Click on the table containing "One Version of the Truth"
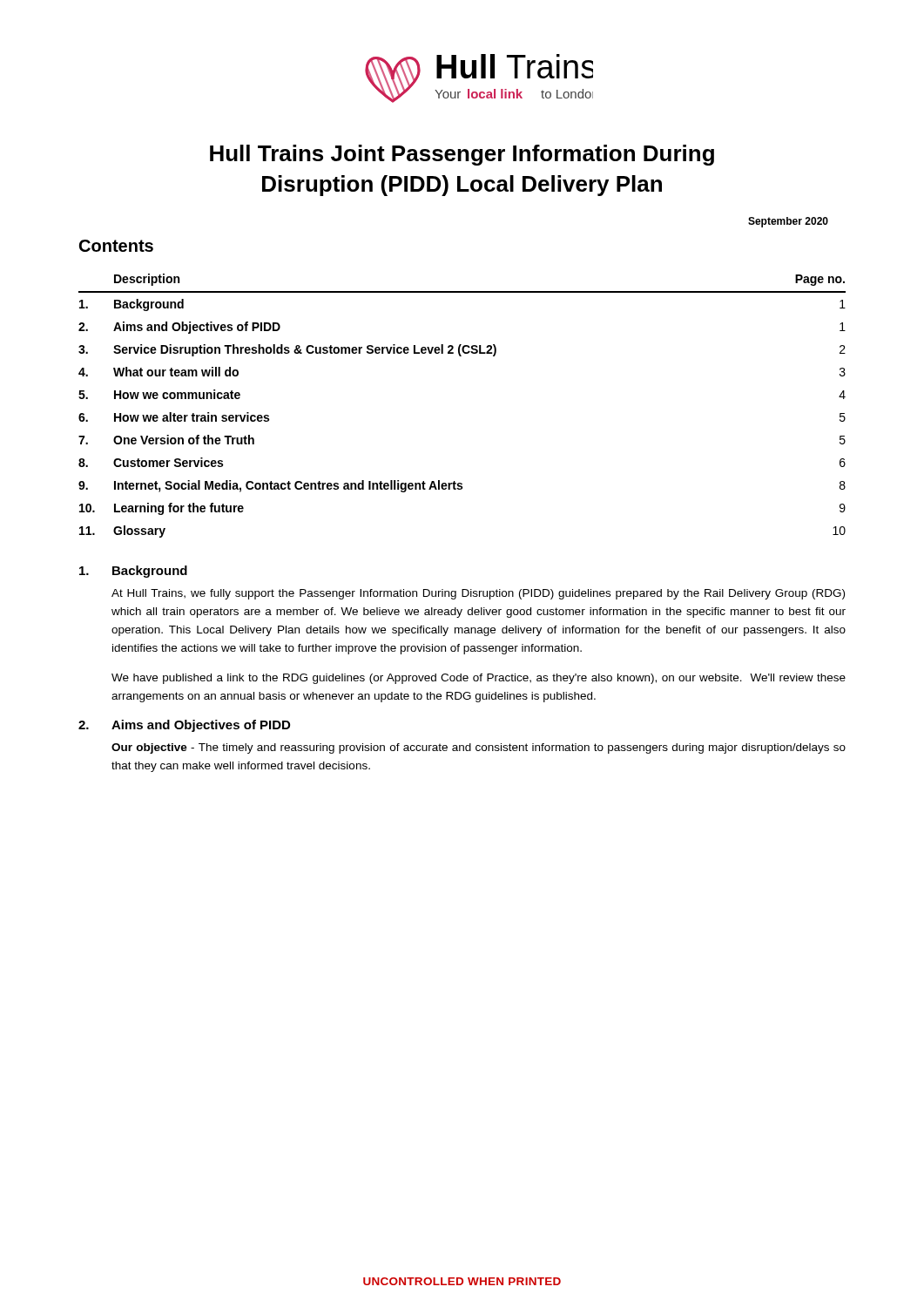This screenshot has width=924, height=1307. click(462, 405)
